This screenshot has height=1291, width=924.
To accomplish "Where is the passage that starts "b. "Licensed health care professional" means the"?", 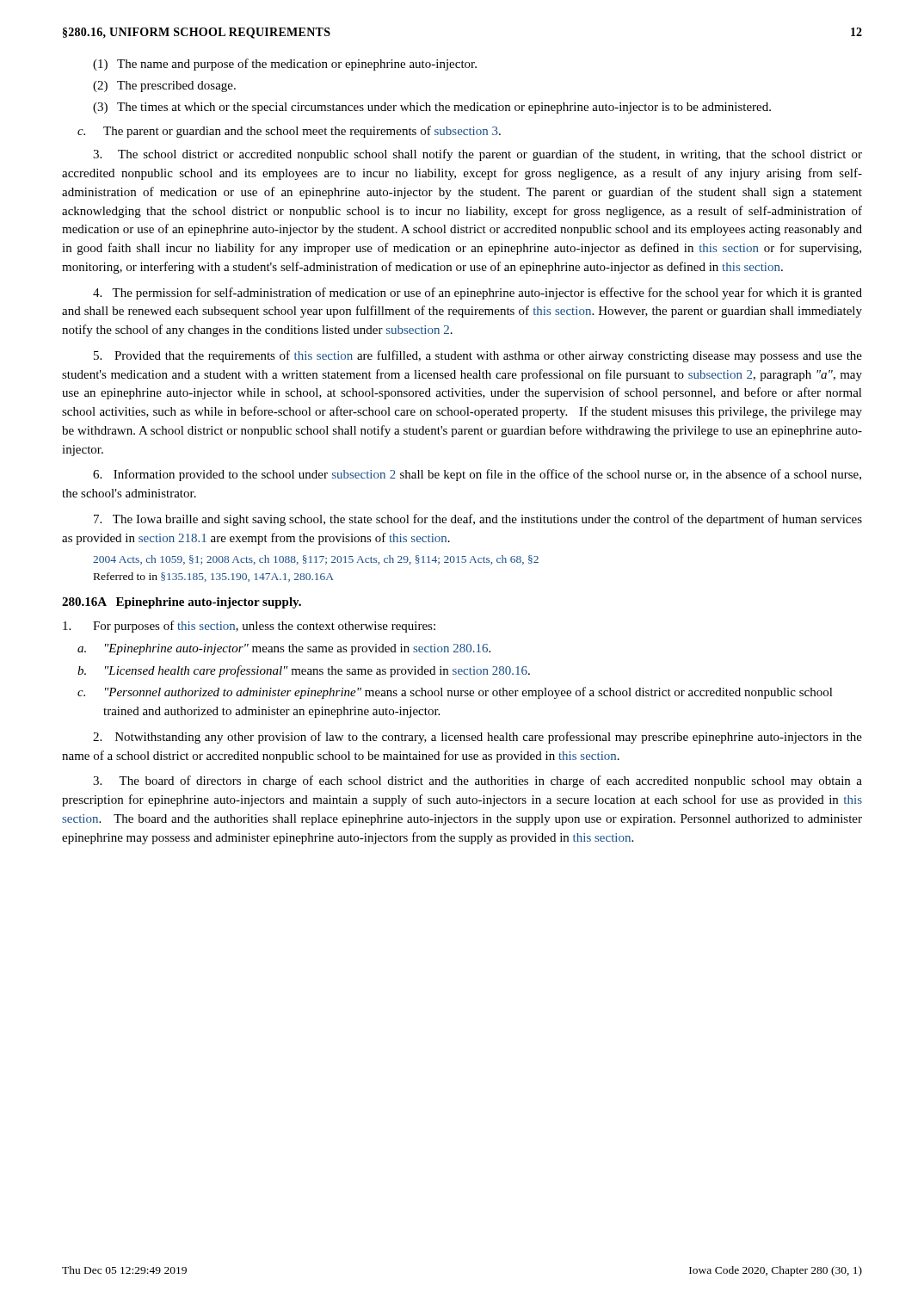I will (304, 671).
